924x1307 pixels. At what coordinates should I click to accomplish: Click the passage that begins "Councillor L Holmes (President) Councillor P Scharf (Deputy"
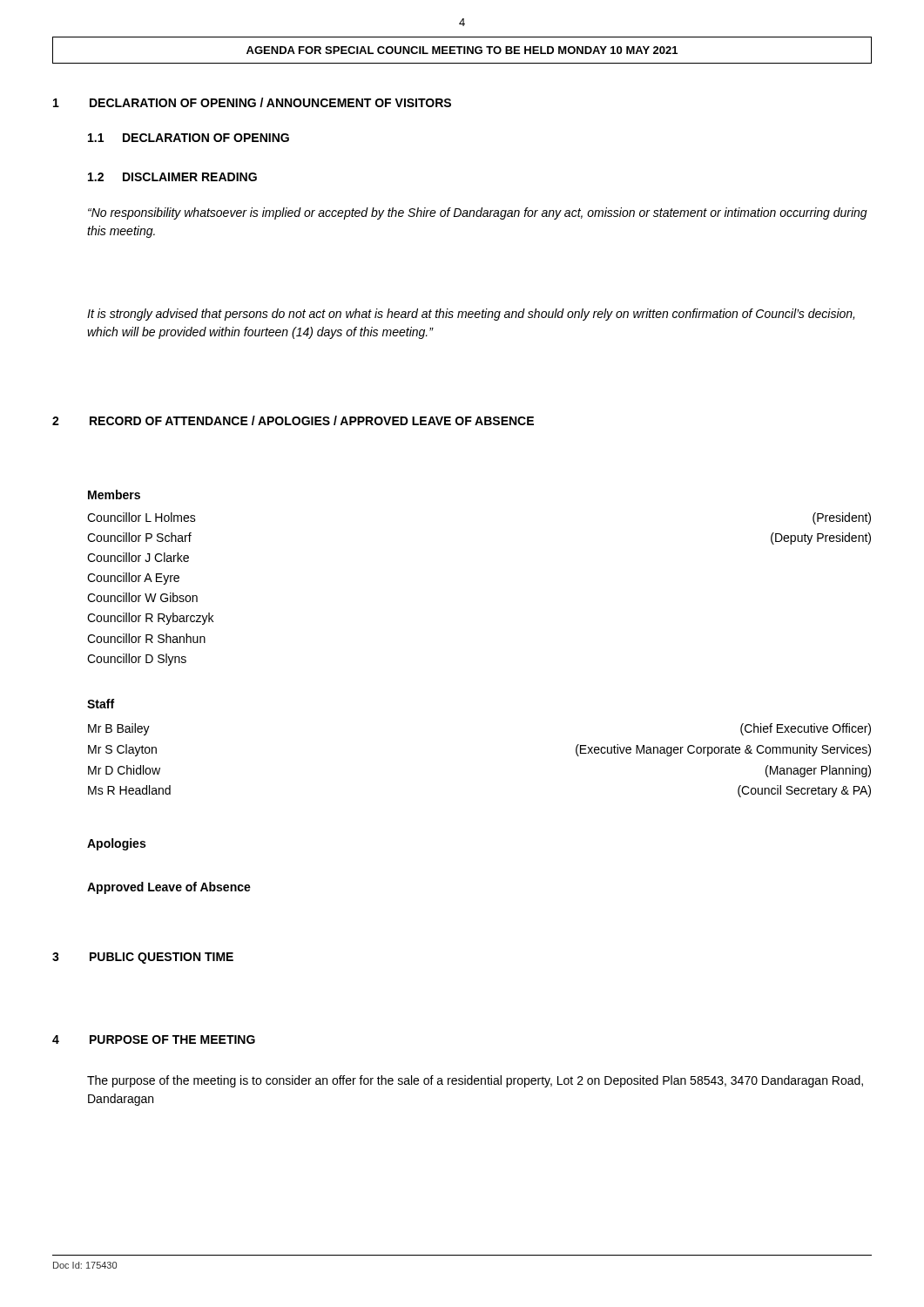pos(139,518)
